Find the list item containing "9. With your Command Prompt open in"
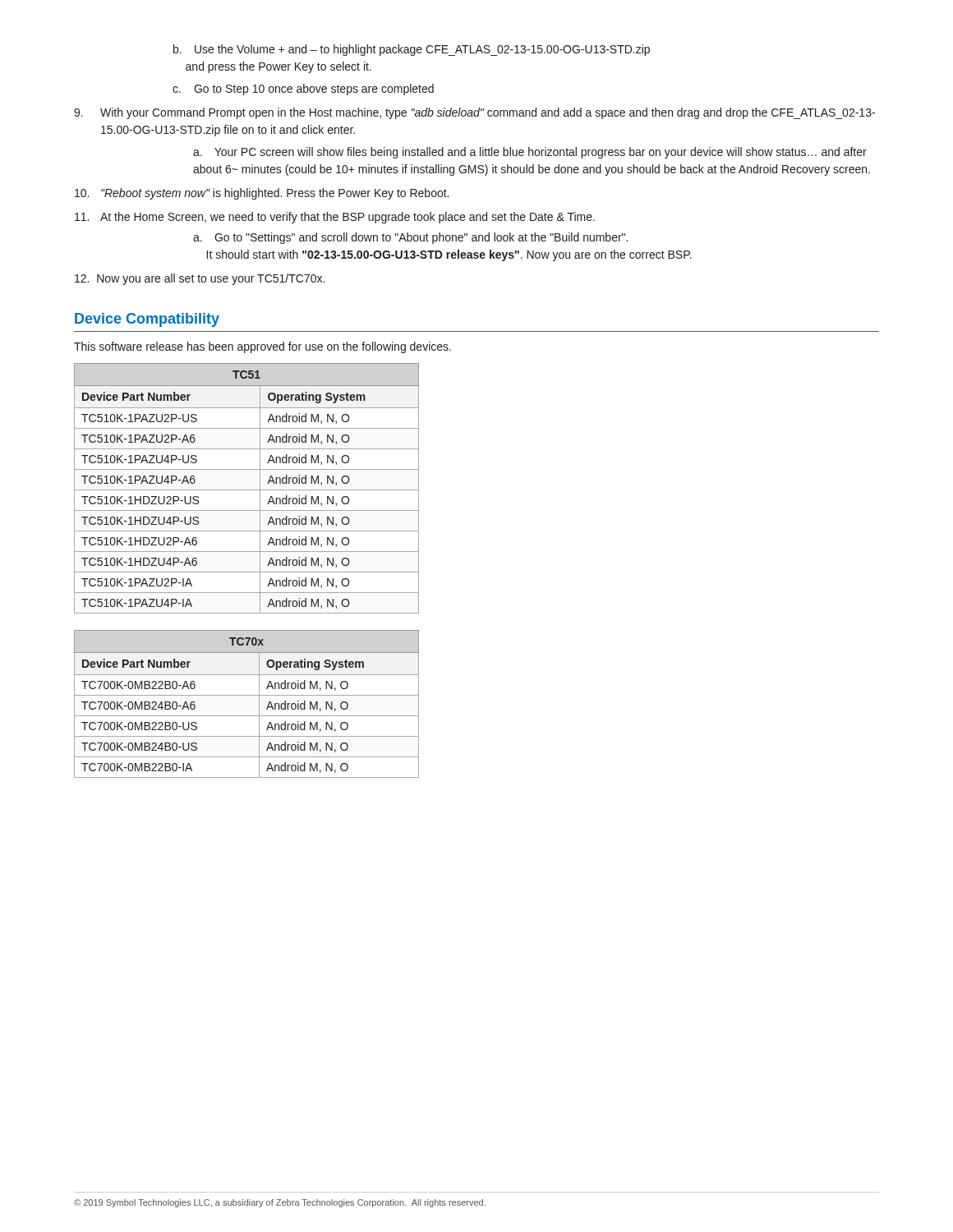The image size is (953, 1232). coord(476,122)
